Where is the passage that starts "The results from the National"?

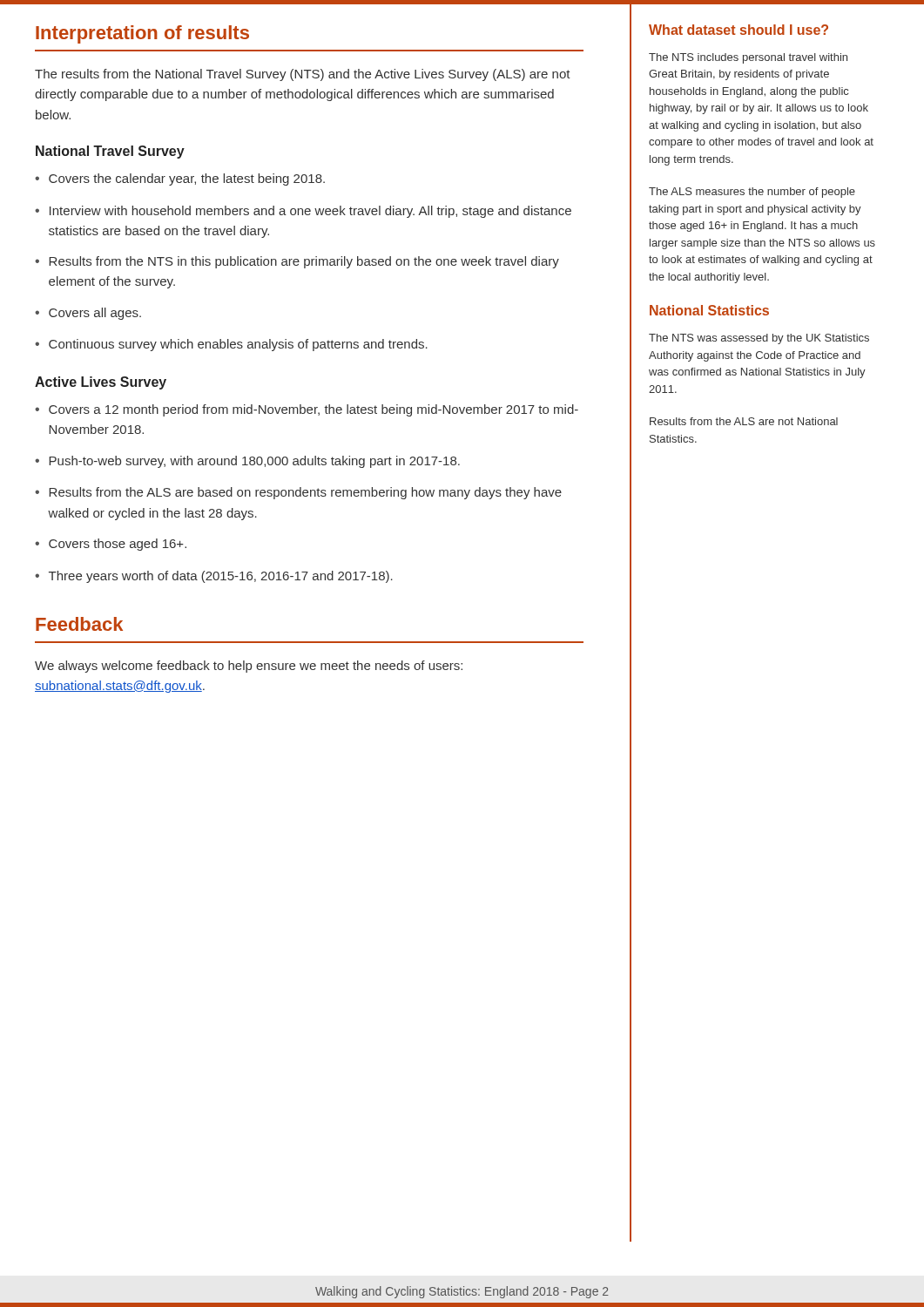309,94
